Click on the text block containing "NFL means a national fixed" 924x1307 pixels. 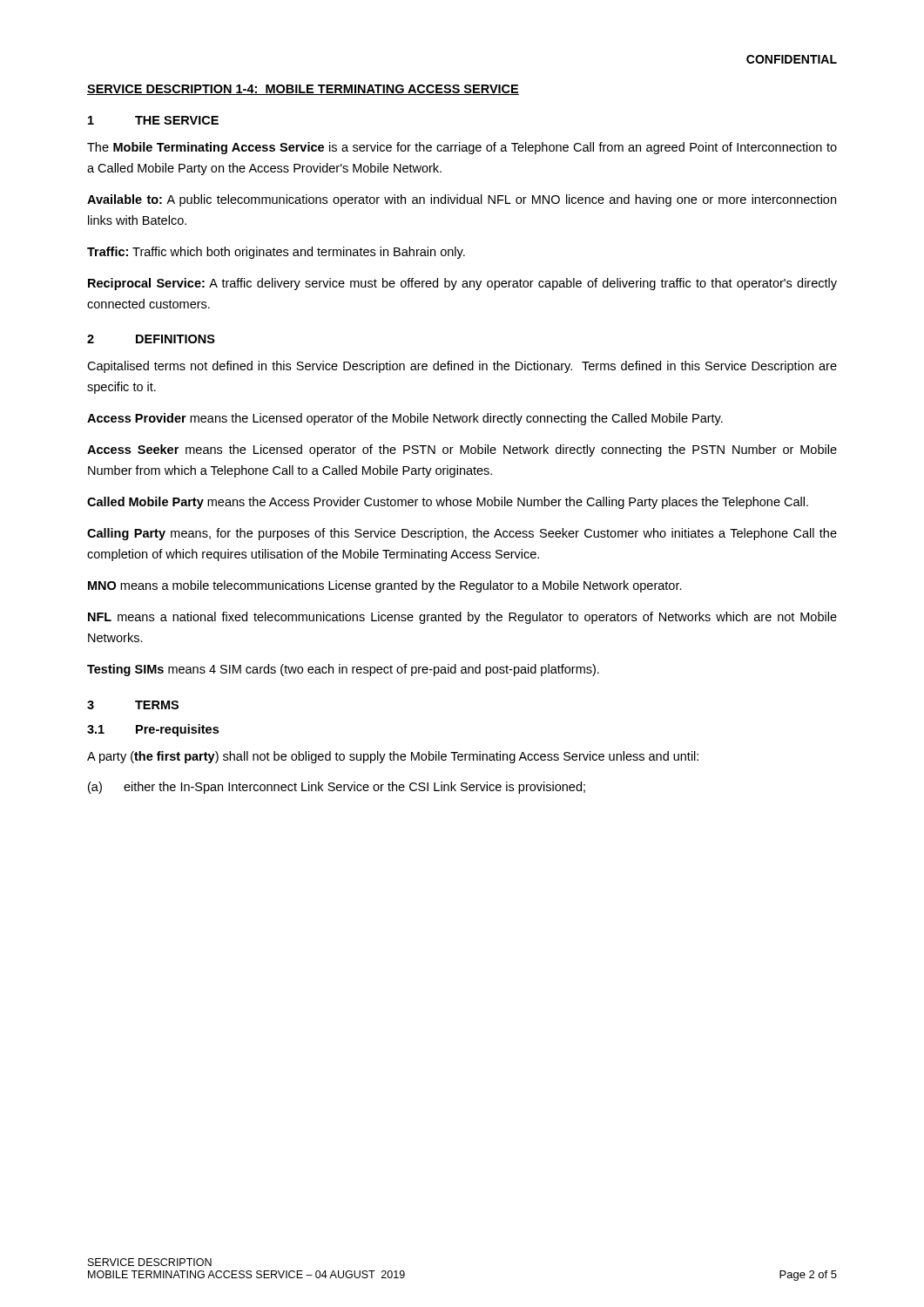[462, 627]
